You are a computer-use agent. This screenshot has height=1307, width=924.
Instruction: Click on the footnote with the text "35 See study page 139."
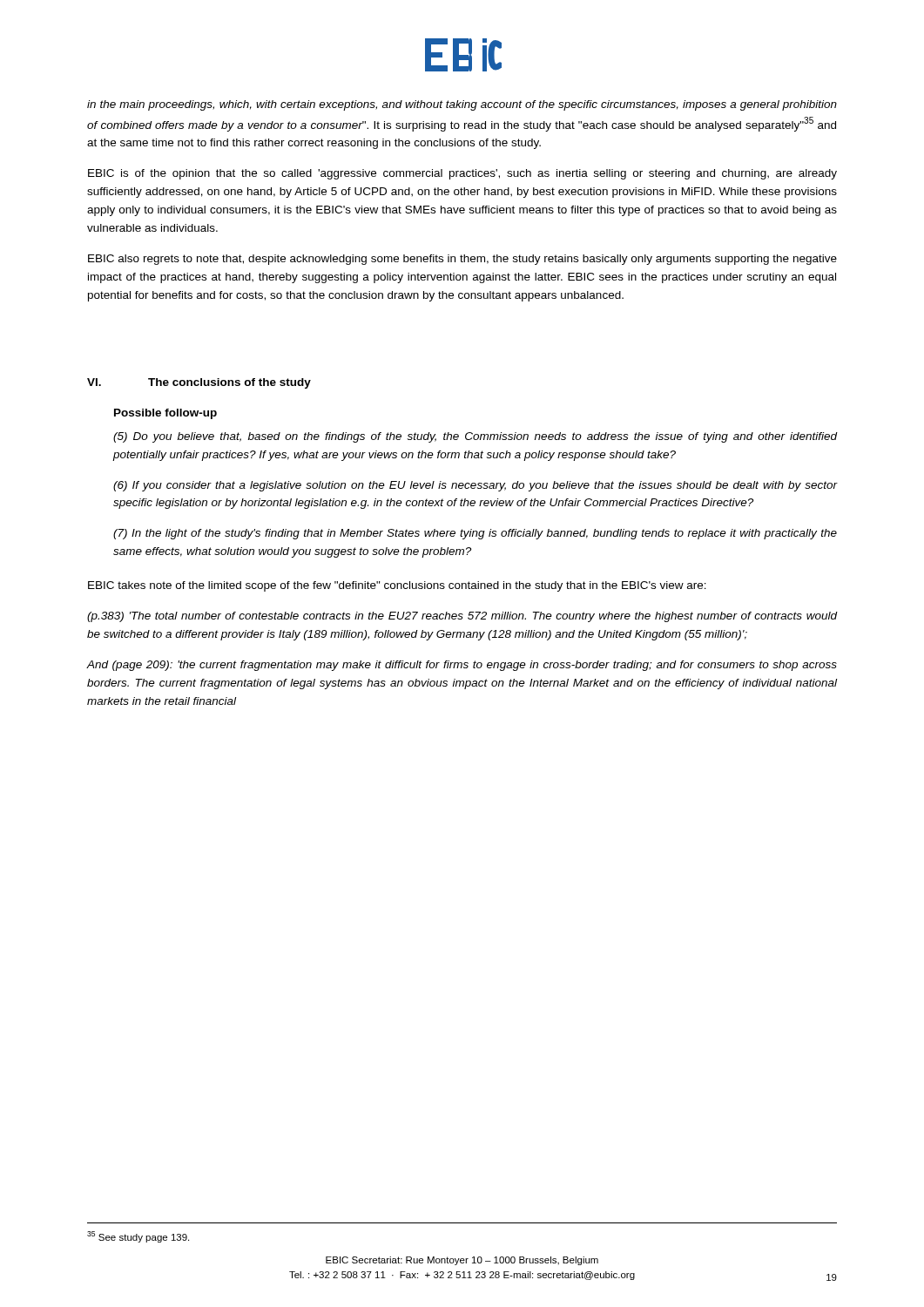(x=139, y=1236)
